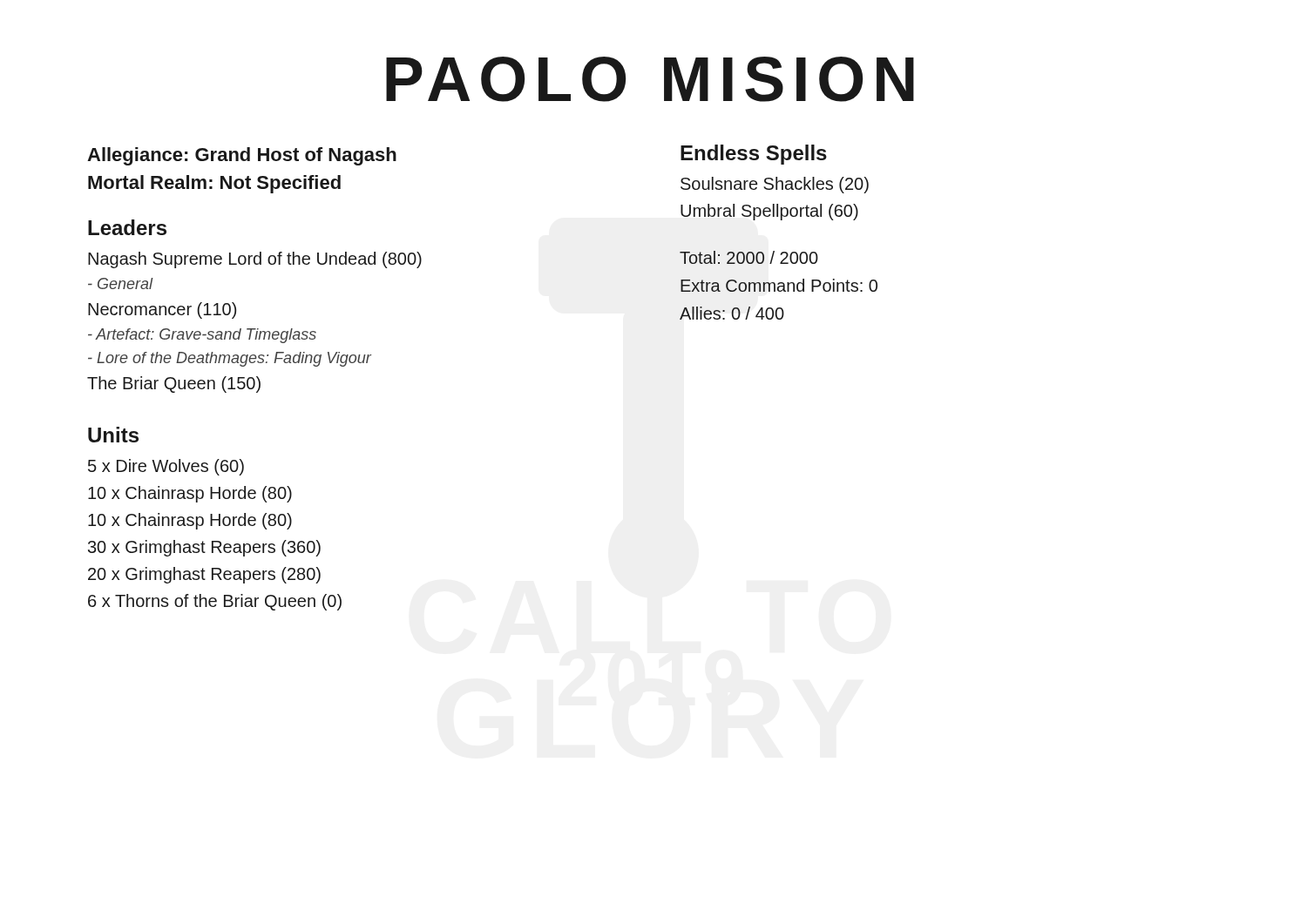Select the element starting "20 x Grimghast"
Image resolution: width=1307 pixels, height=924 pixels.
pyautogui.click(x=204, y=574)
